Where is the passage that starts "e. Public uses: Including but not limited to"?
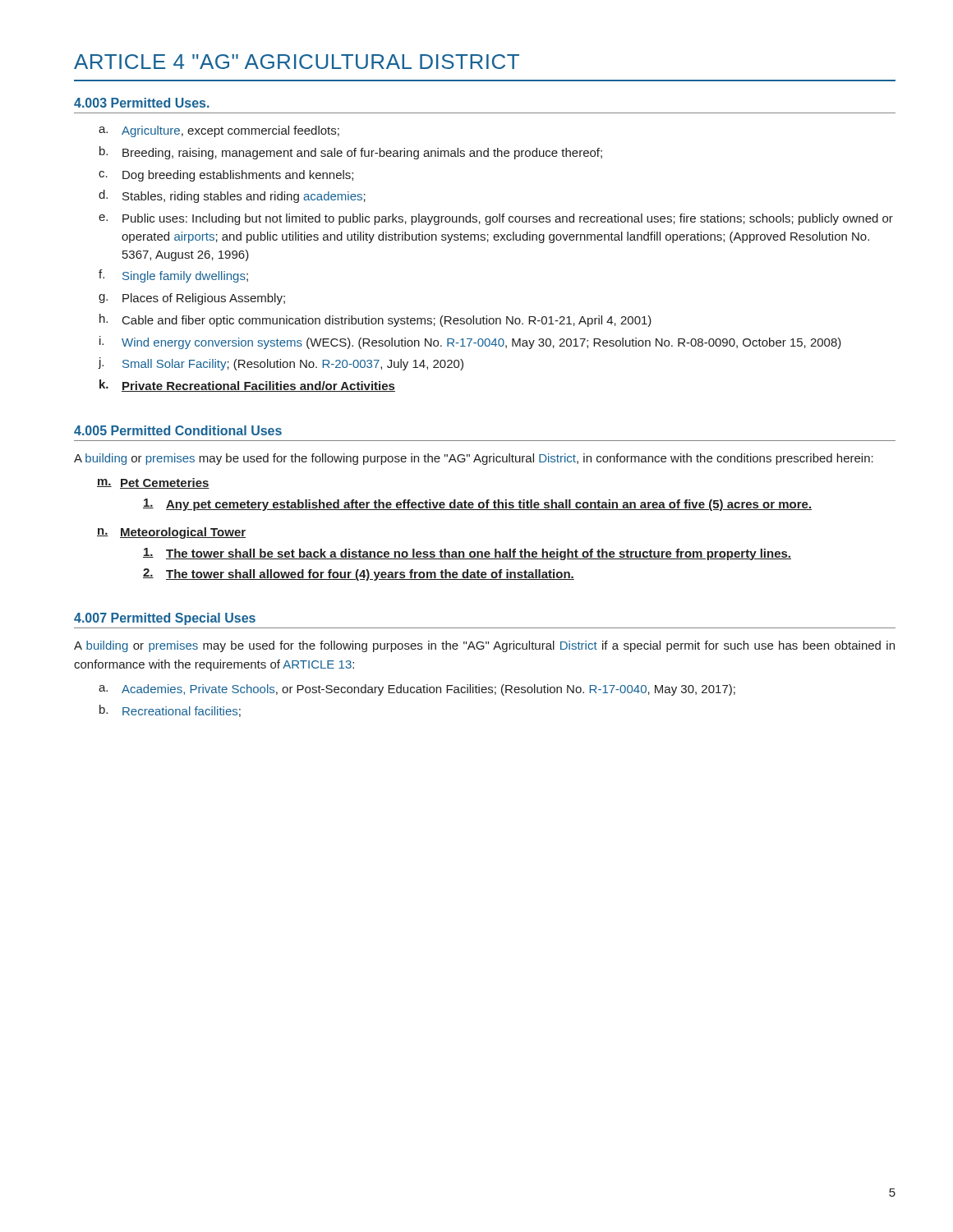The width and height of the screenshot is (953, 1232). point(497,236)
